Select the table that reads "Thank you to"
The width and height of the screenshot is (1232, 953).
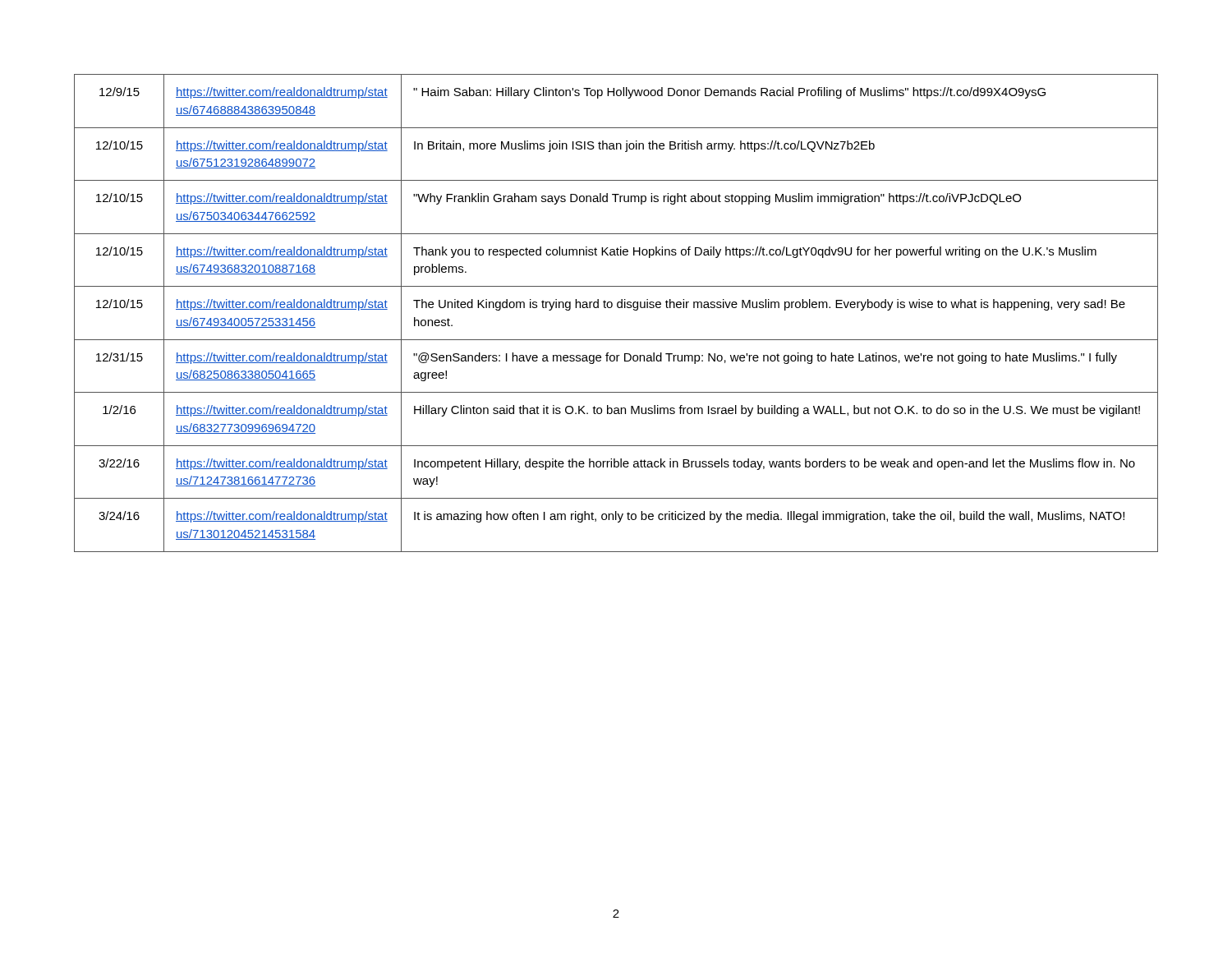click(x=616, y=313)
